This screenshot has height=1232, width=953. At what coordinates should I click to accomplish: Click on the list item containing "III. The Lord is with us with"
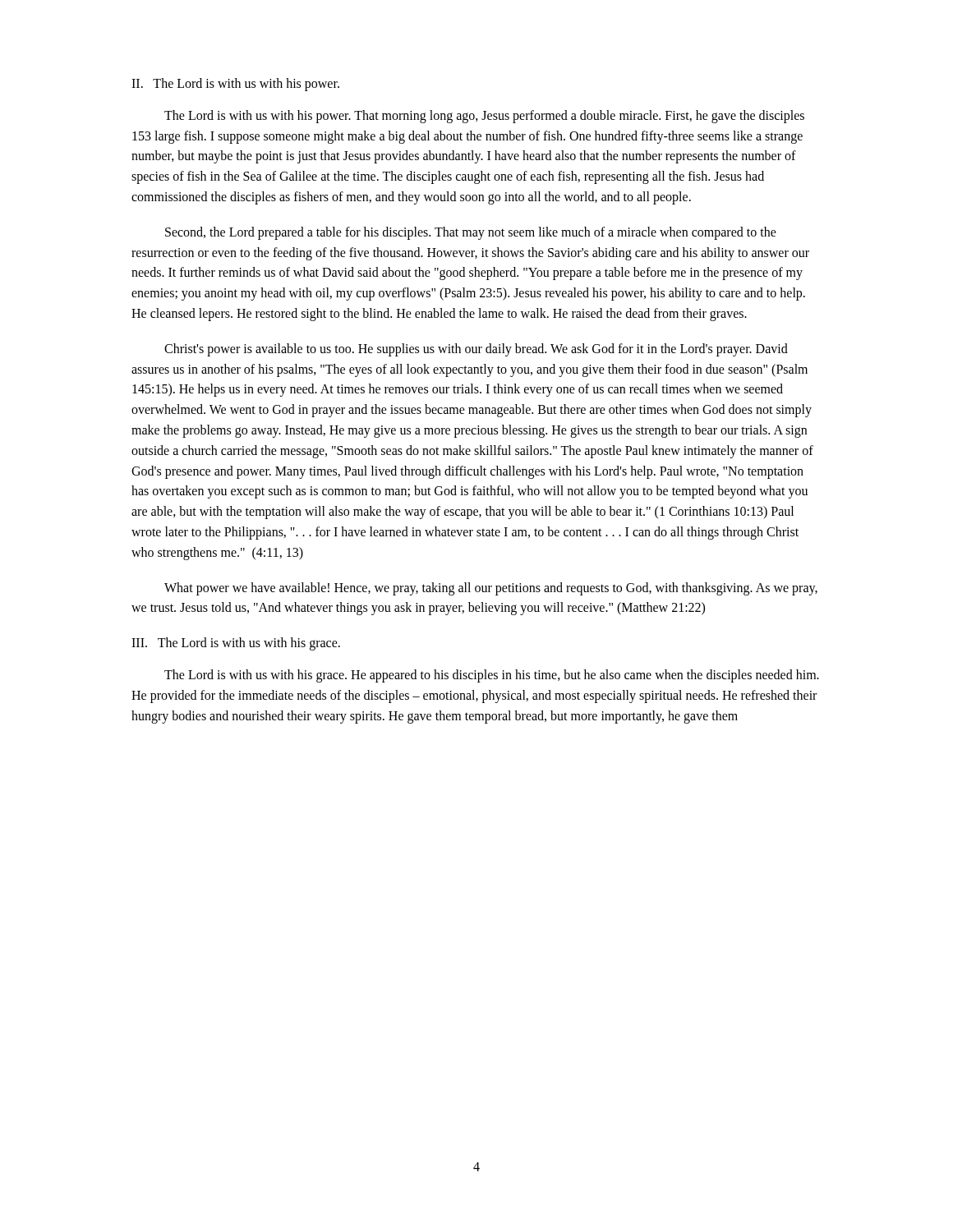pos(236,643)
